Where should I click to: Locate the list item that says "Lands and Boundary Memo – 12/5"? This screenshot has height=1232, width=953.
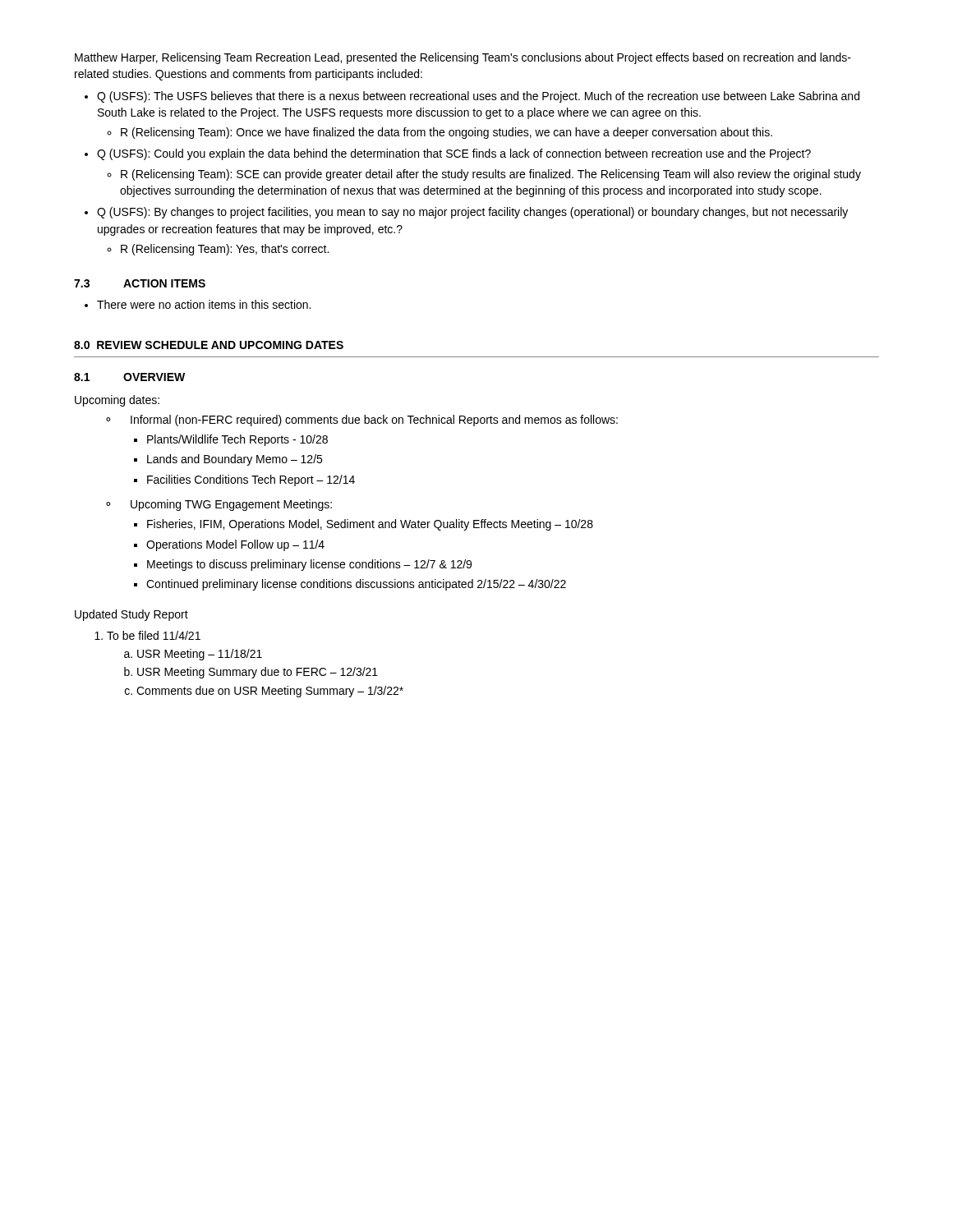tap(234, 459)
